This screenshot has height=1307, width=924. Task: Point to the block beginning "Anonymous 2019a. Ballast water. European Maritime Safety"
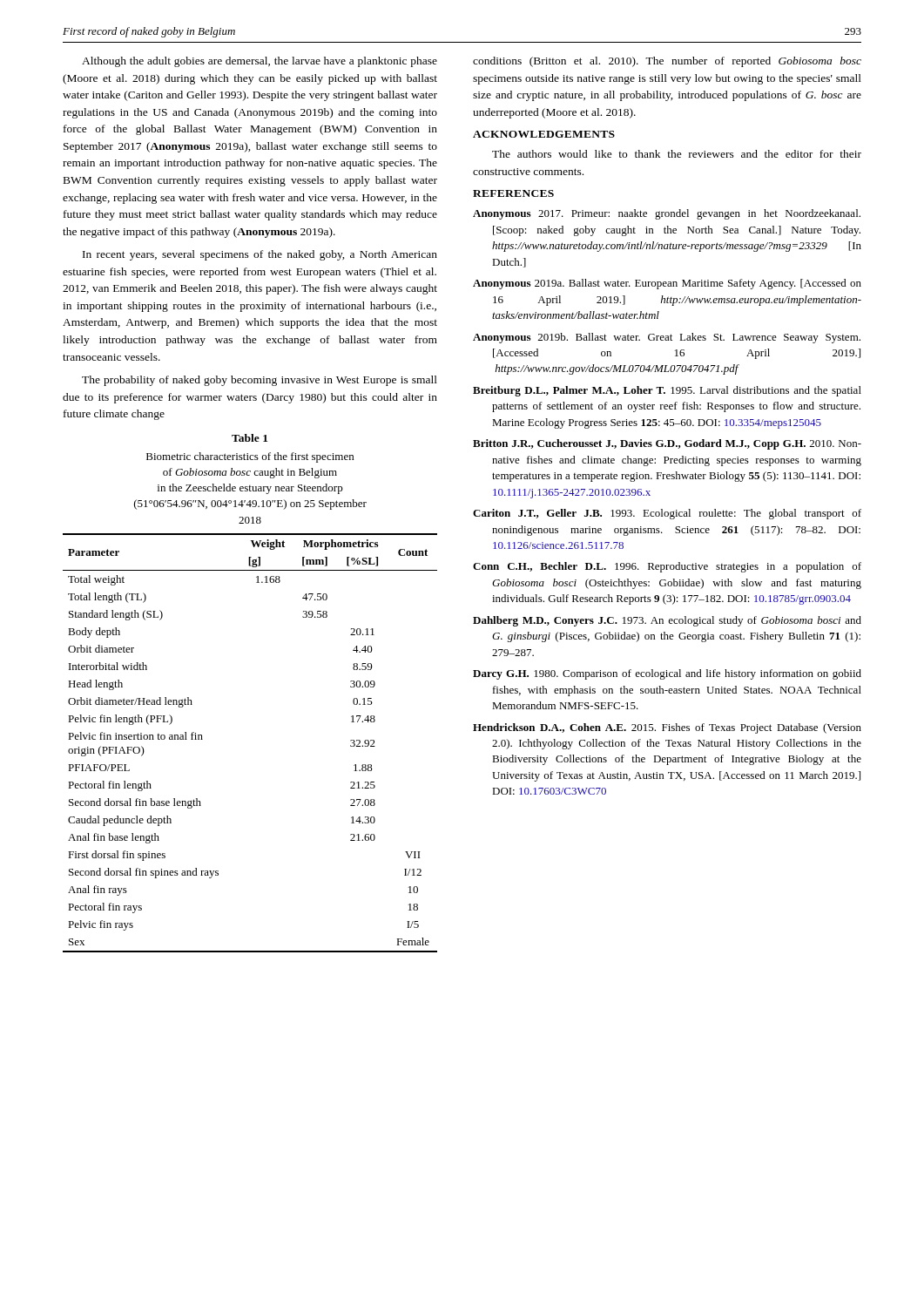click(667, 299)
